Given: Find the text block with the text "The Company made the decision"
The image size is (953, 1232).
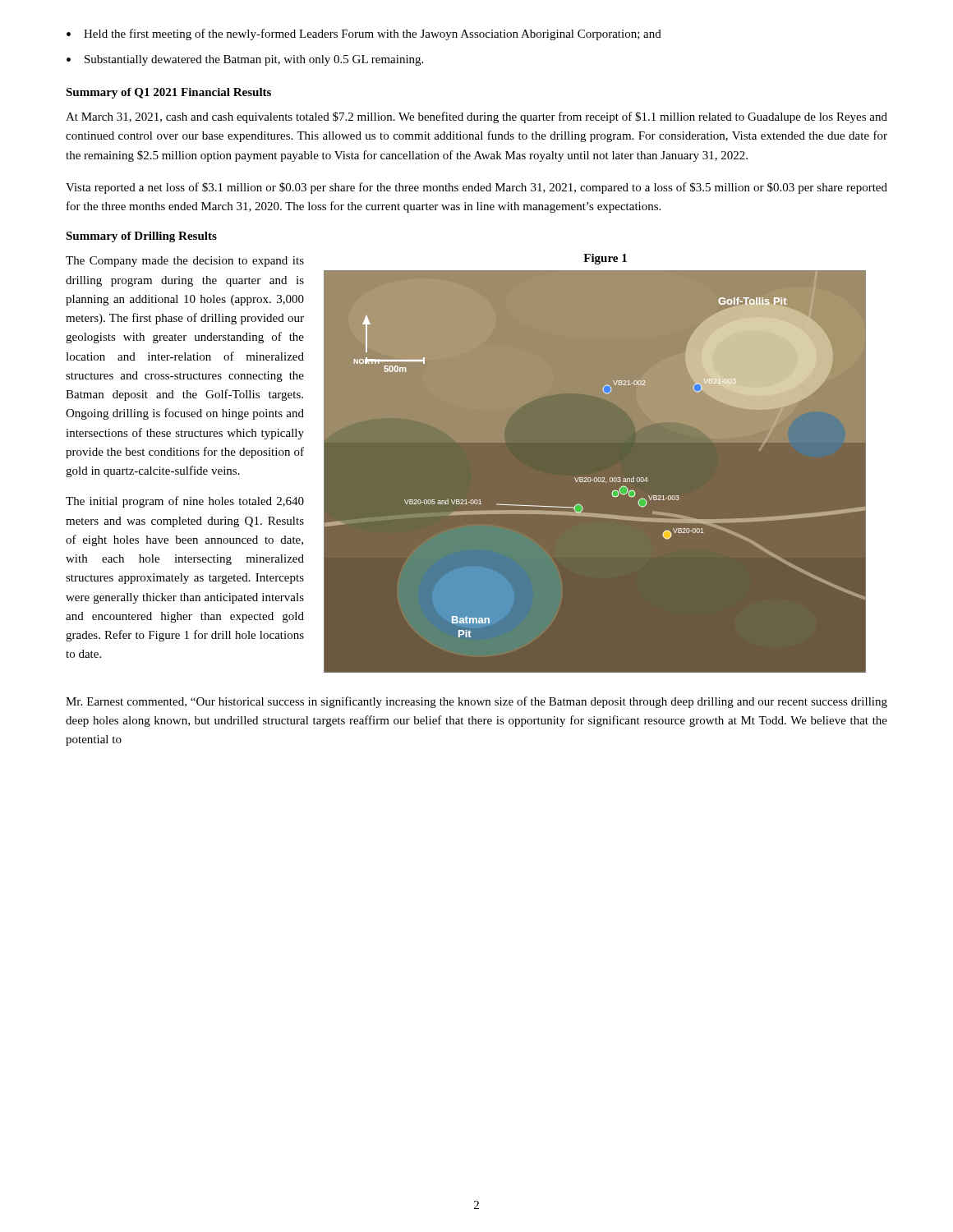Looking at the screenshot, I should (x=185, y=366).
